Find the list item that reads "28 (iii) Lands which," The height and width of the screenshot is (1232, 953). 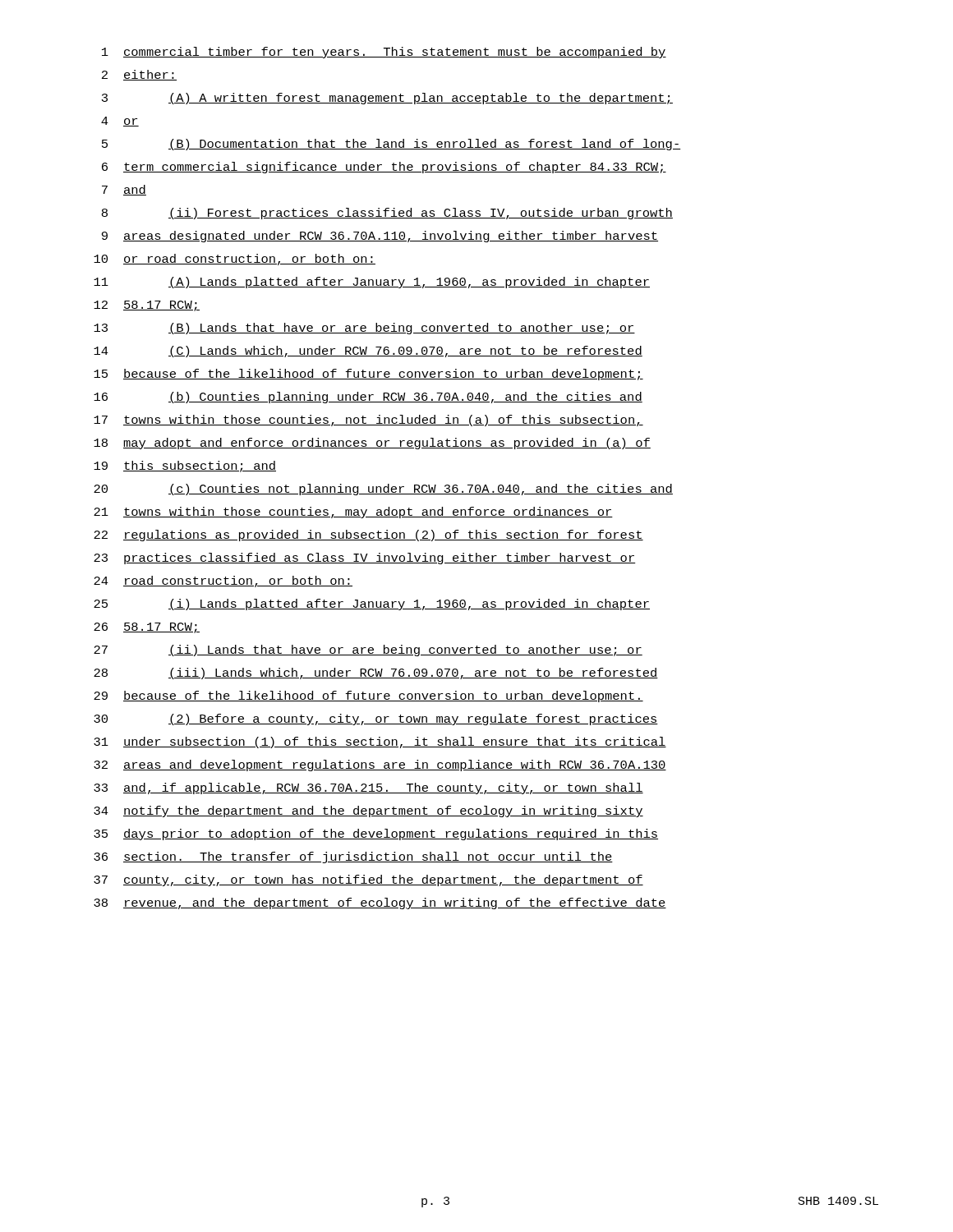pyautogui.click(x=489, y=673)
